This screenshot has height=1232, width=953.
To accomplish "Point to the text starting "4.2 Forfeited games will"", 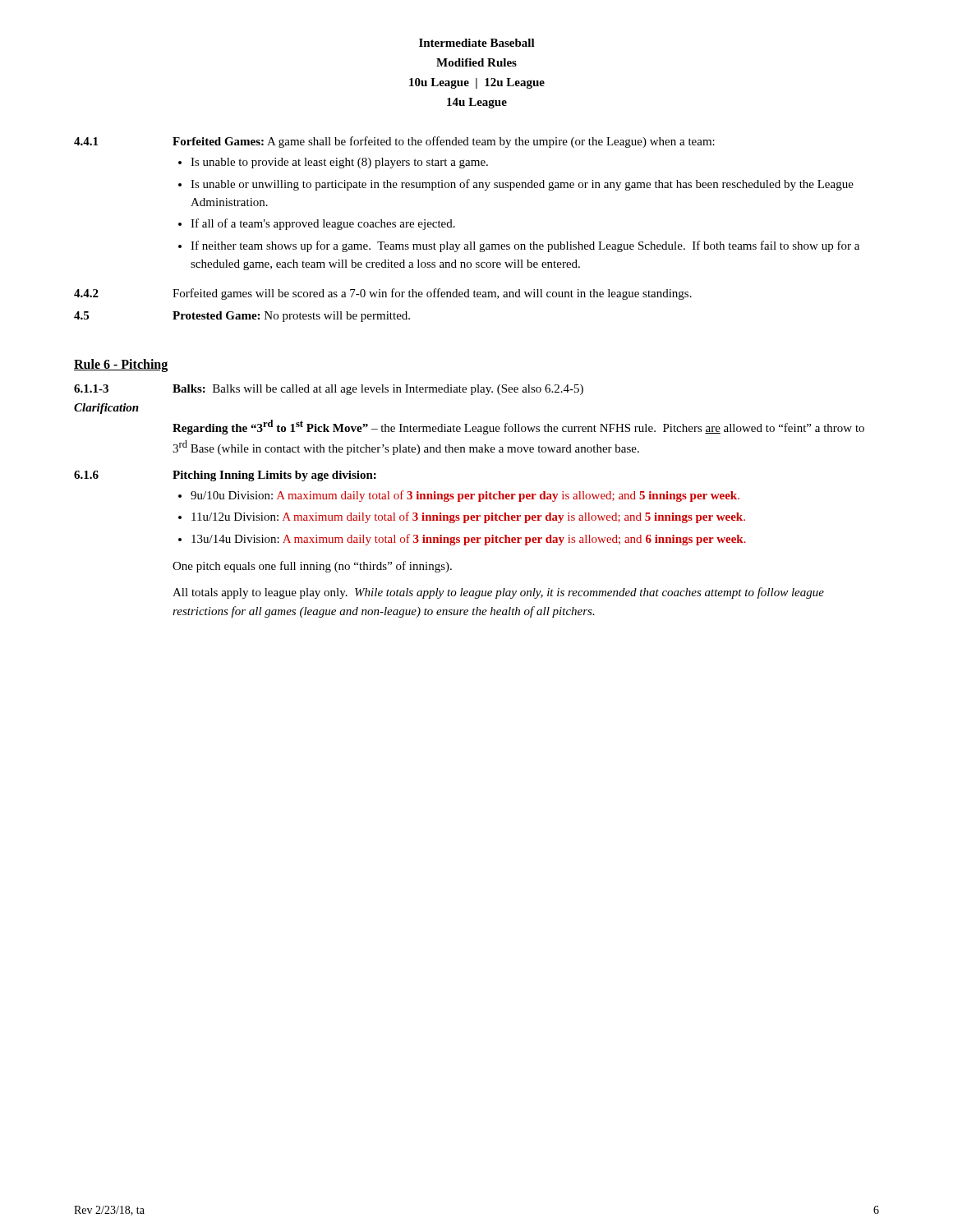I will [x=476, y=293].
